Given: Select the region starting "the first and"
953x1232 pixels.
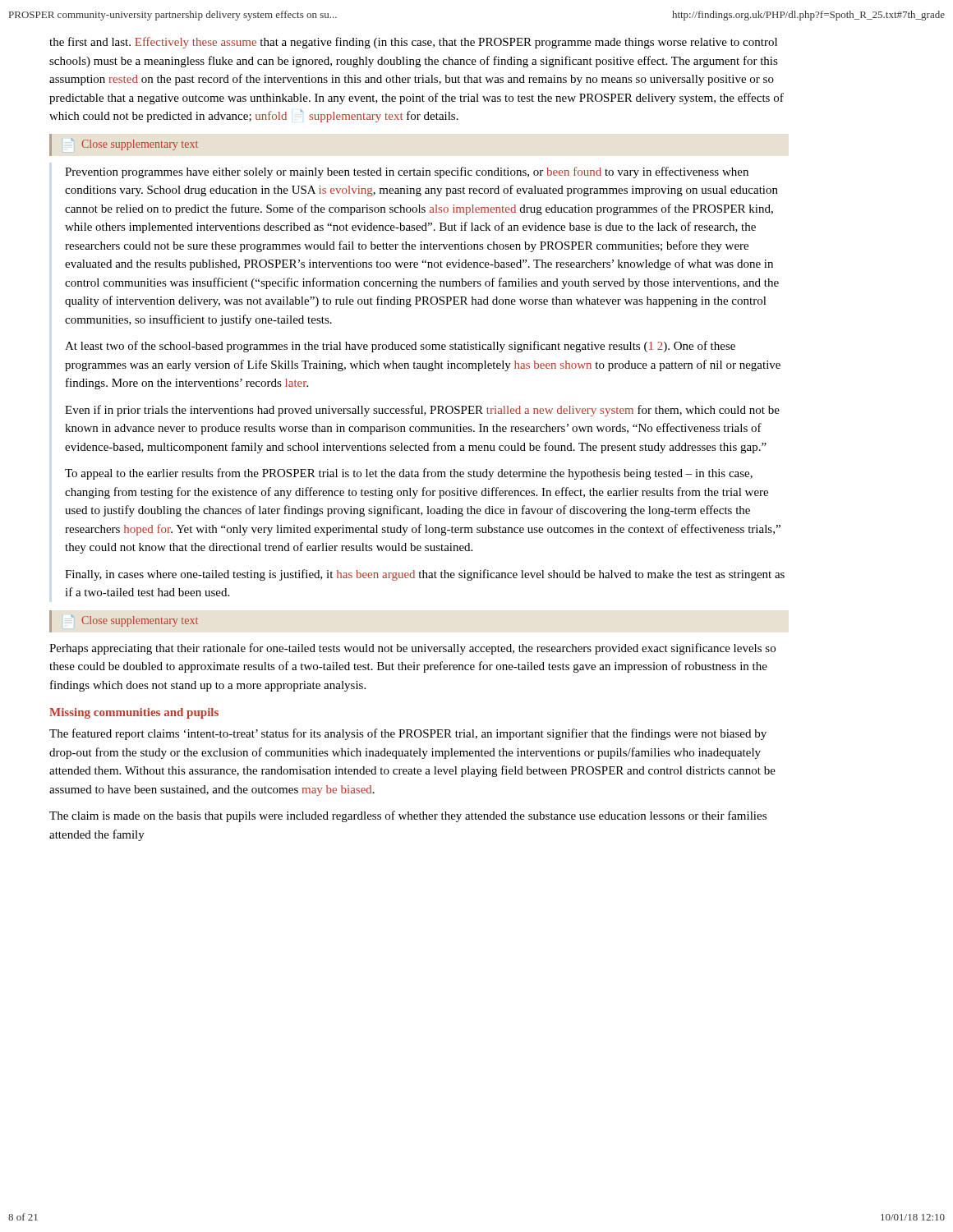Looking at the screenshot, I should [416, 79].
